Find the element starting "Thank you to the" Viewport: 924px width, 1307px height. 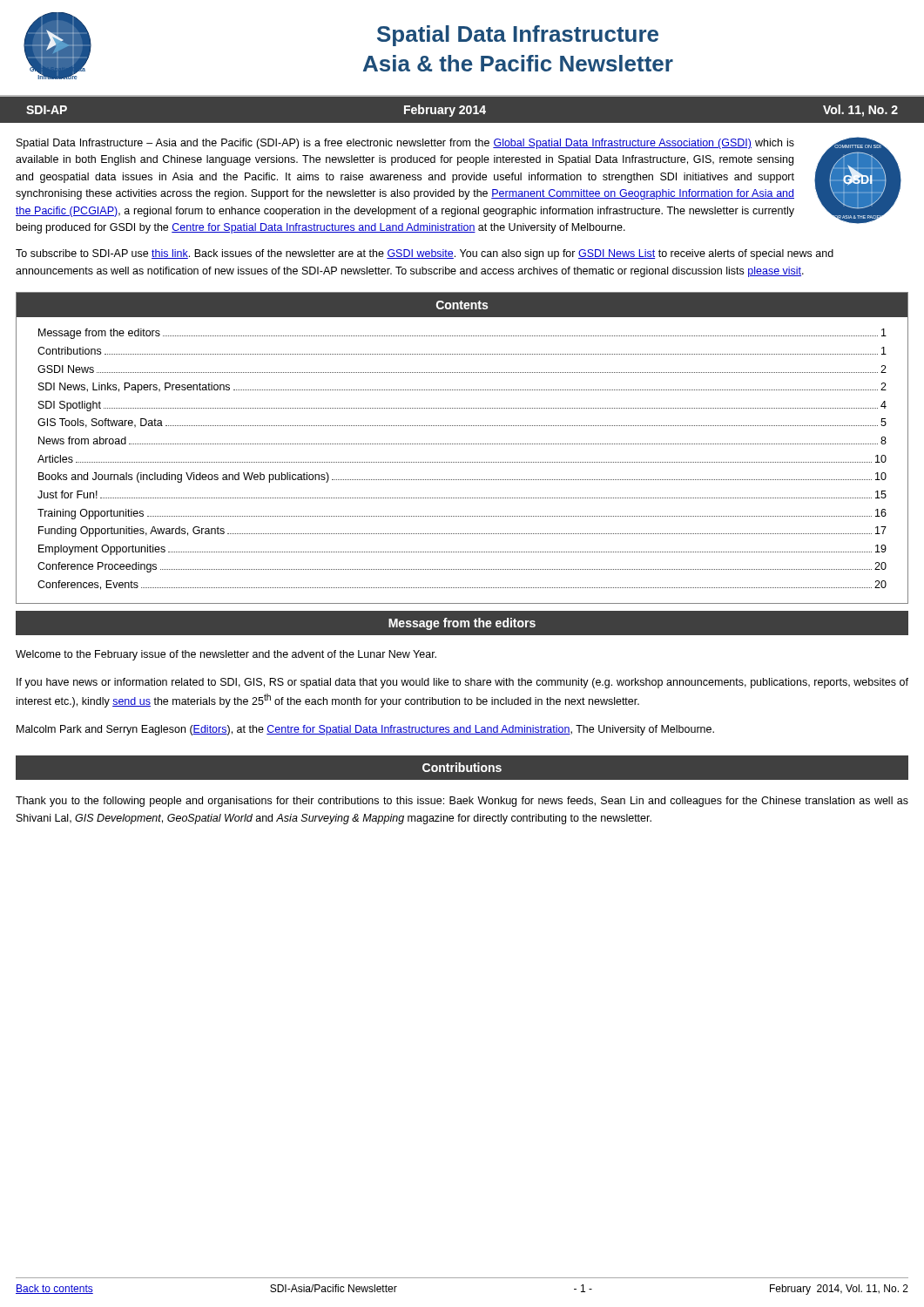coord(462,809)
